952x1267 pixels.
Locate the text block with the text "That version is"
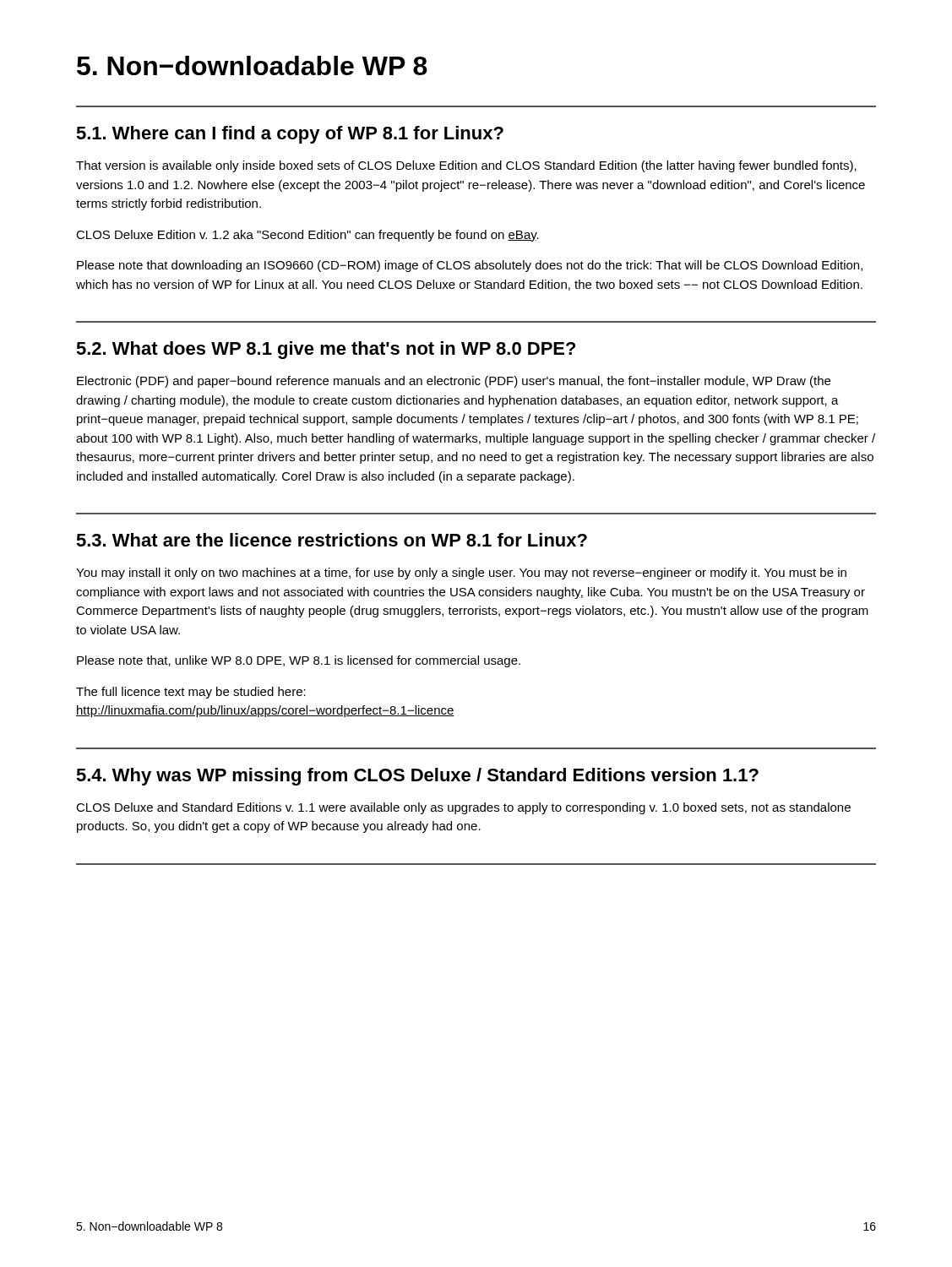(476, 185)
